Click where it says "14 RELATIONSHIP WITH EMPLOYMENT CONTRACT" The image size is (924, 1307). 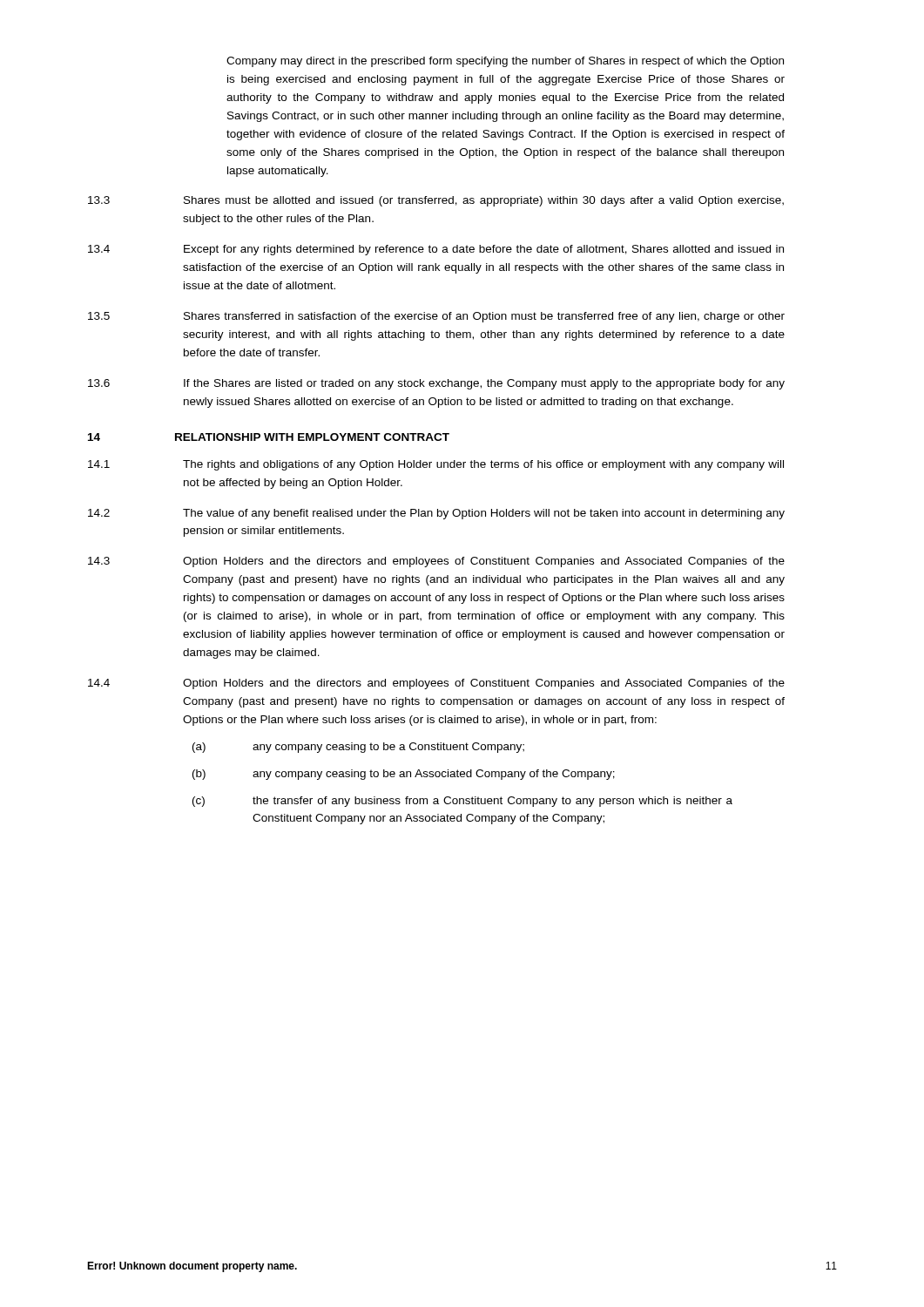pos(268,437)
